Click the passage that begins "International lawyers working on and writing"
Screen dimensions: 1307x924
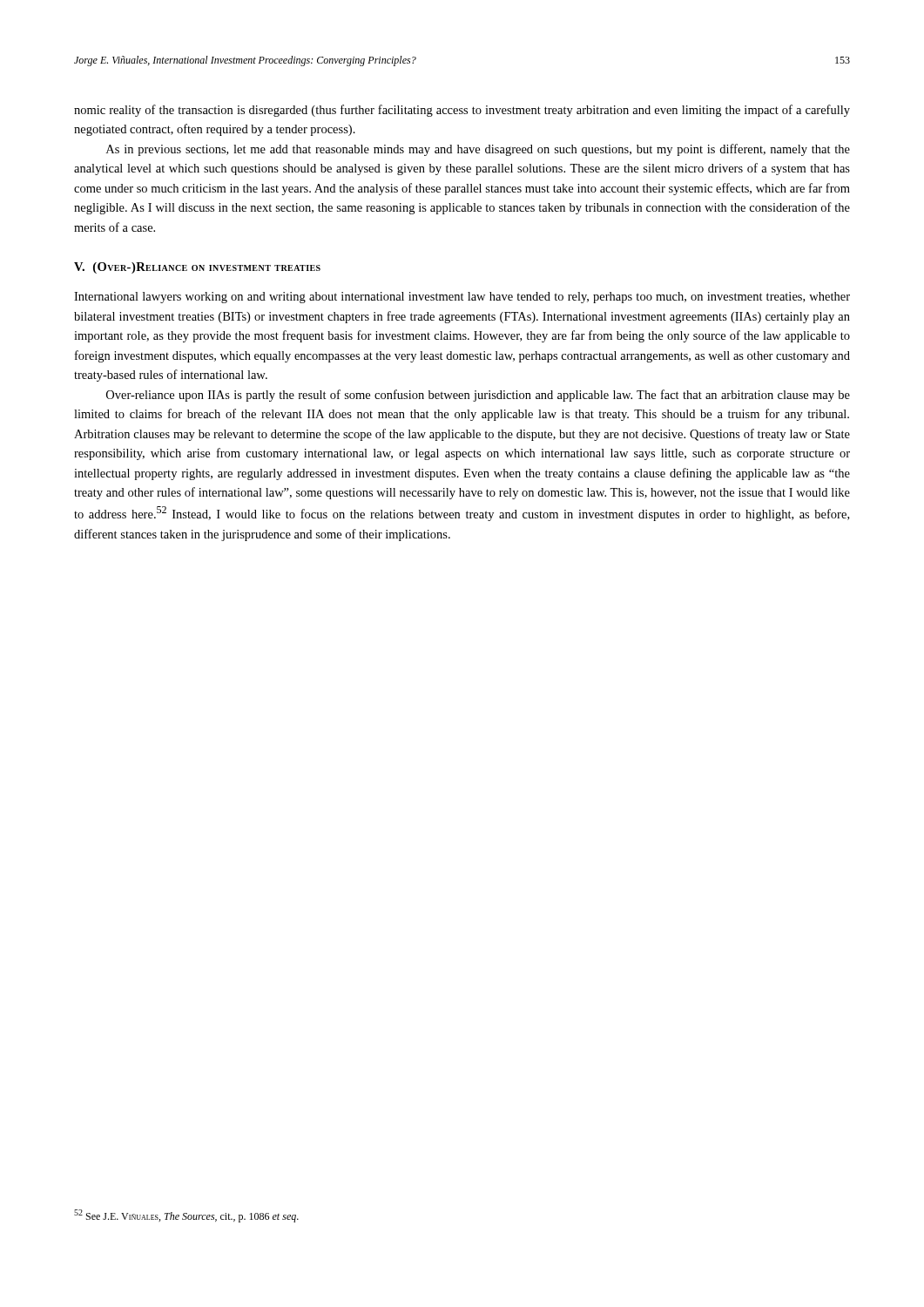point(462,415)
